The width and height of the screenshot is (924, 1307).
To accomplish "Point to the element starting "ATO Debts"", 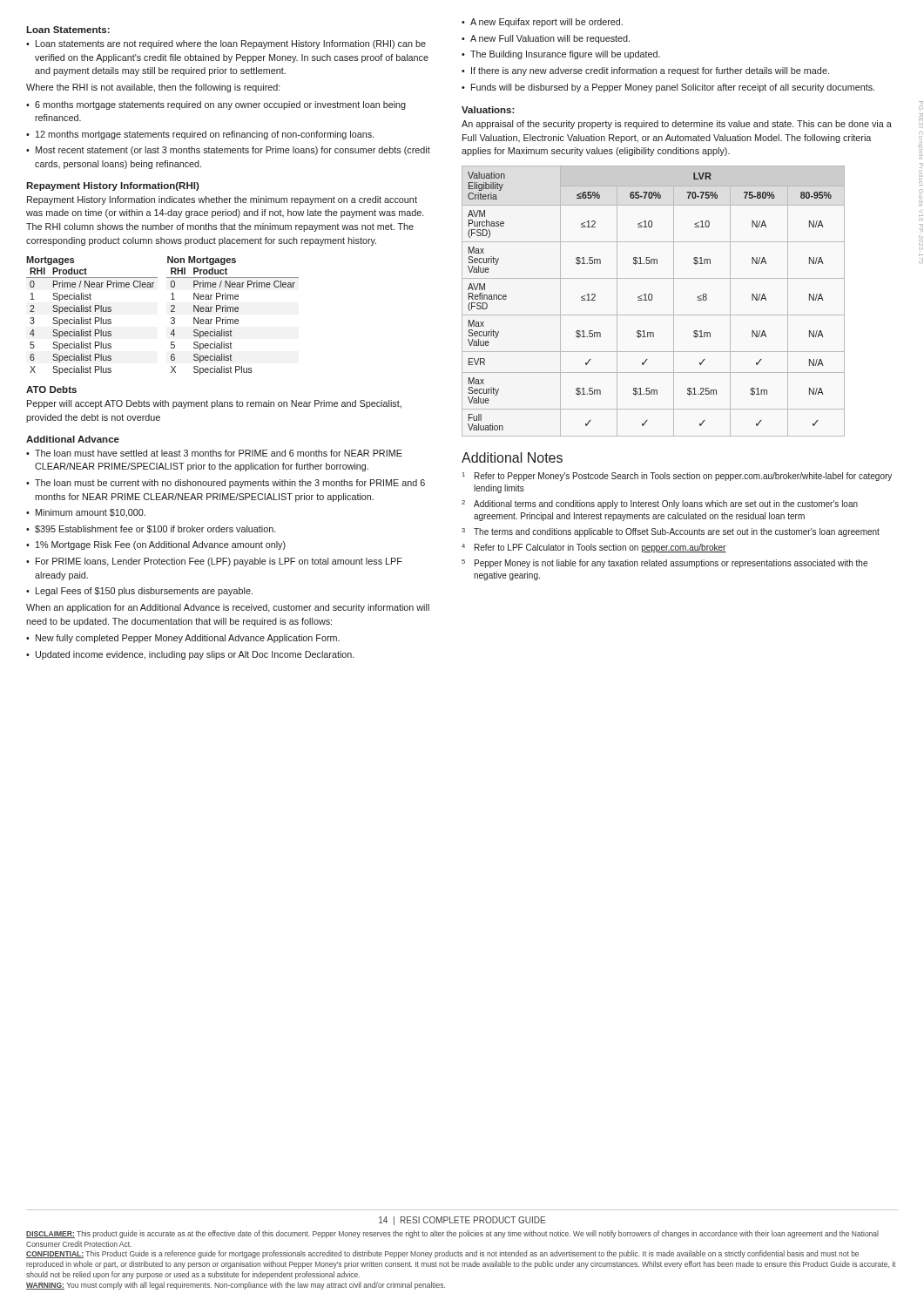I will 52,390.
